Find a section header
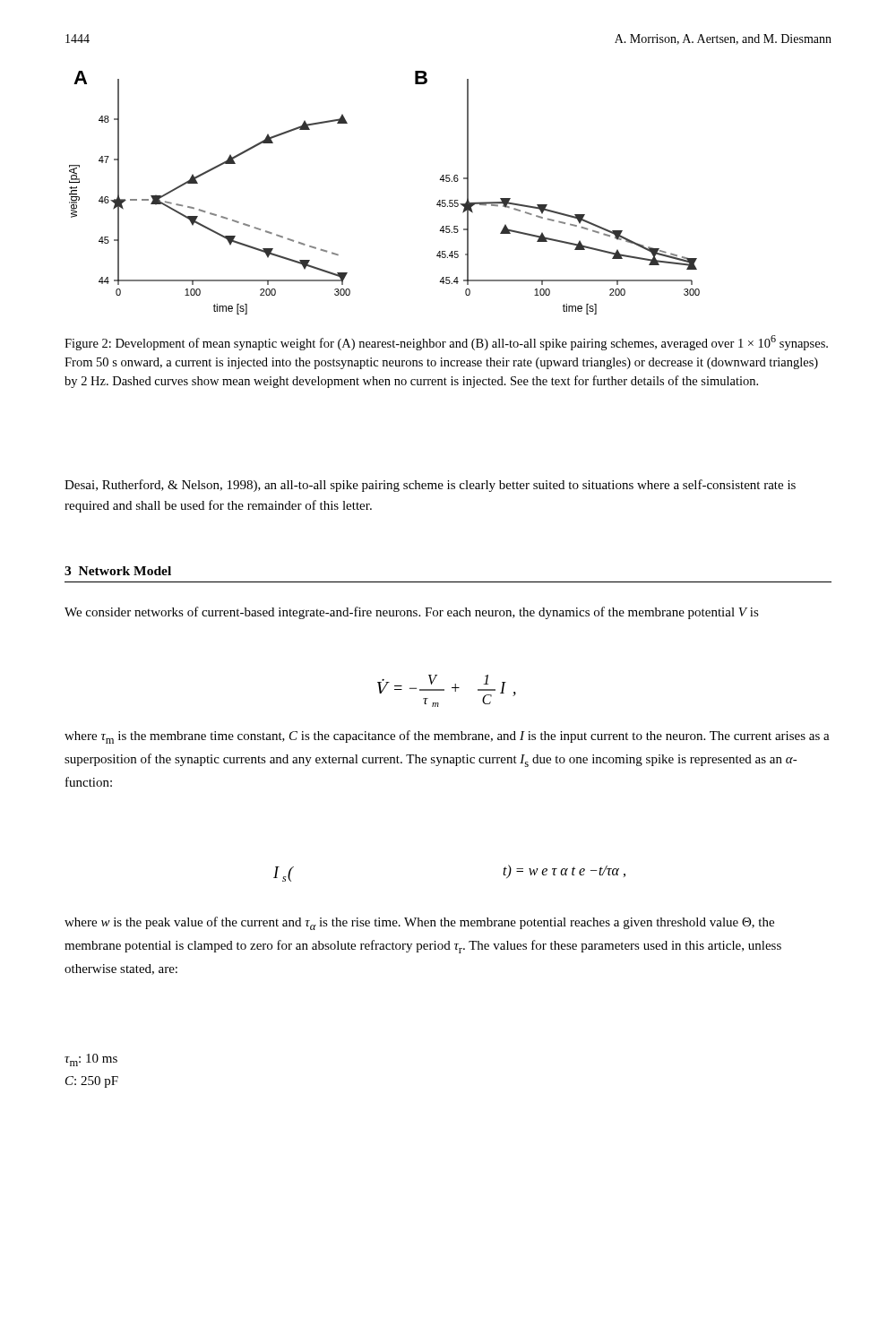Screen dimensions: 1344x896 118,570
